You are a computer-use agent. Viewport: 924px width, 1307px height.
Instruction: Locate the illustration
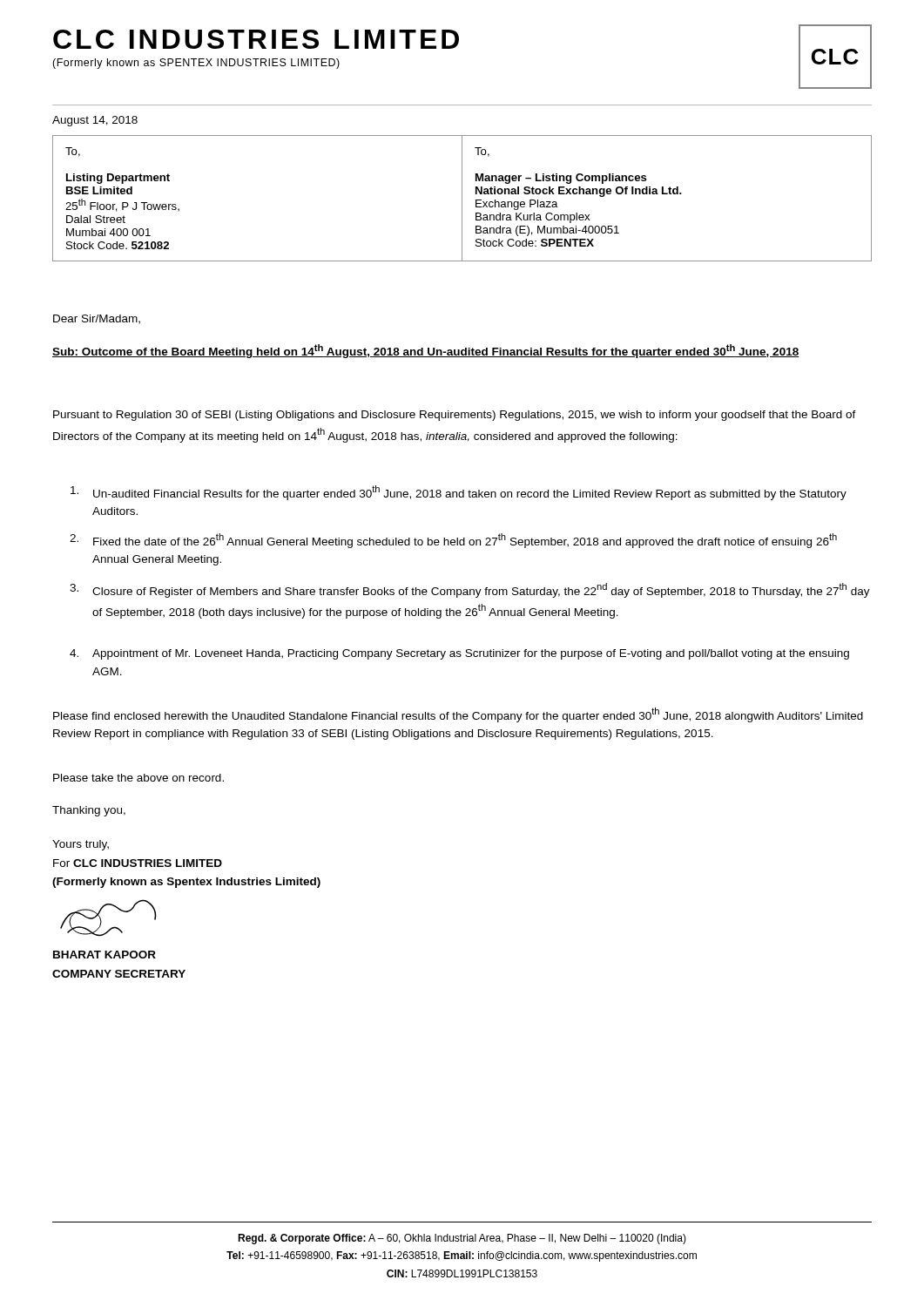point(109,915)
